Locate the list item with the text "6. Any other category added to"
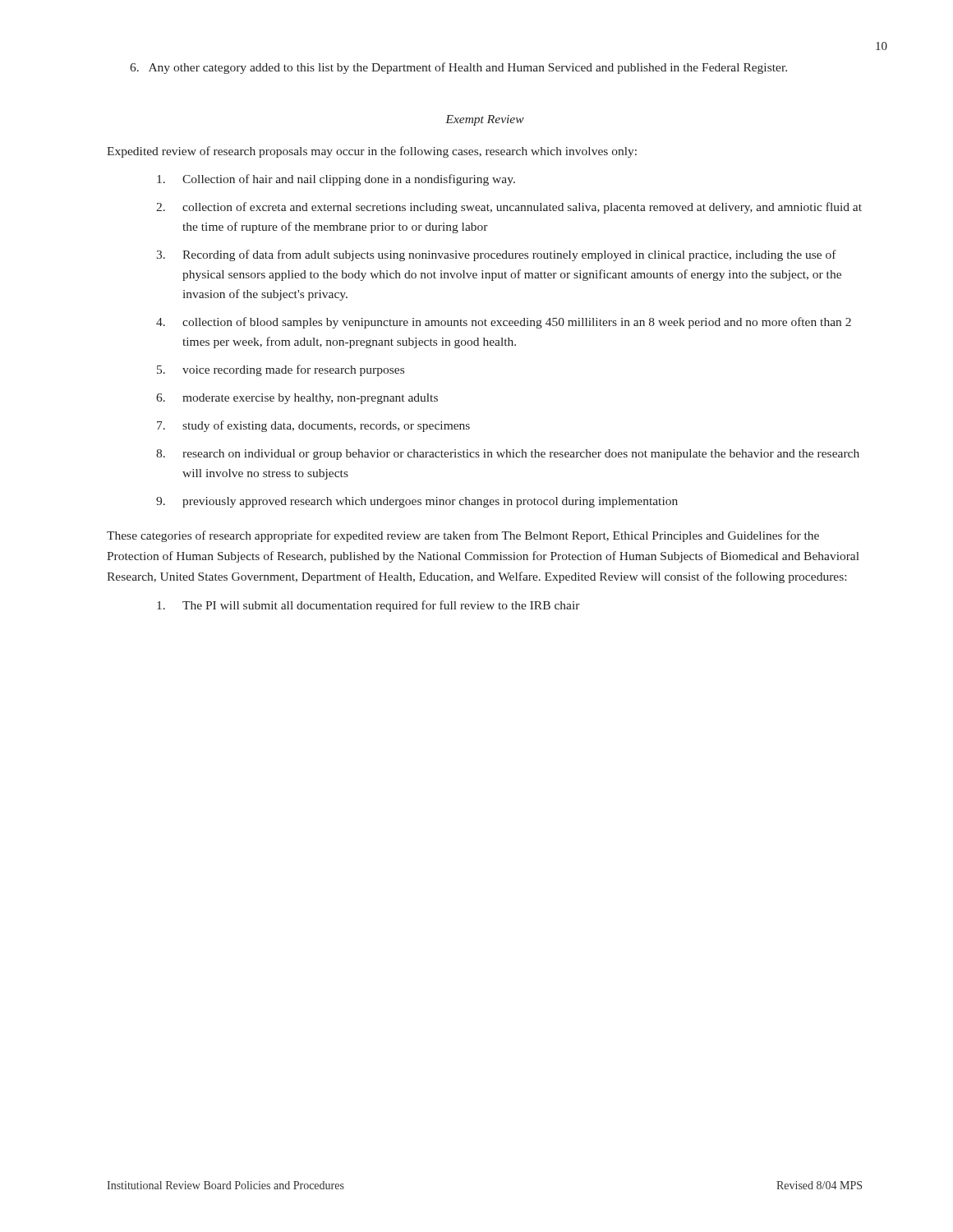 (459, 67)
